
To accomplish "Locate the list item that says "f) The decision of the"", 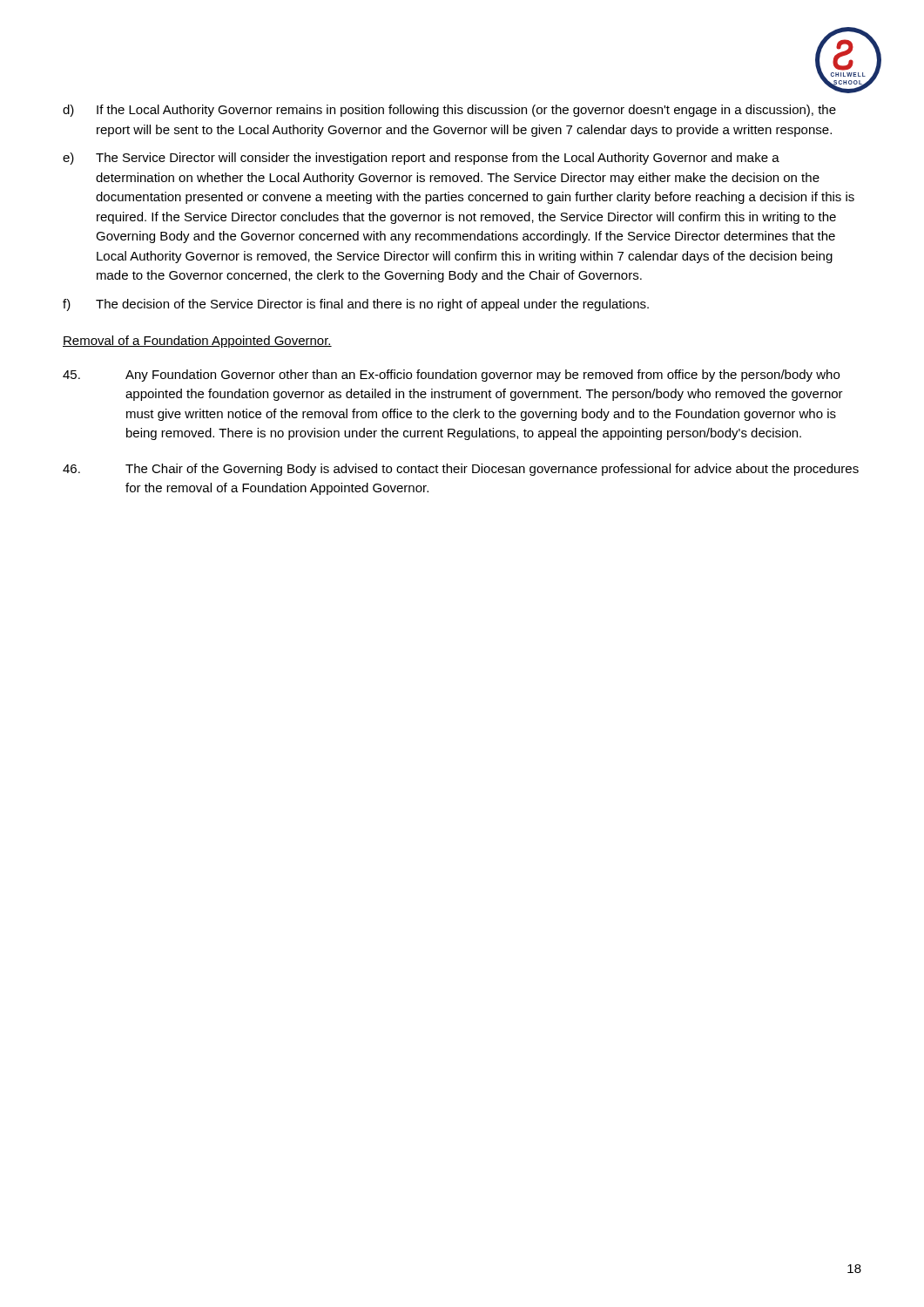I will [356, 304].
